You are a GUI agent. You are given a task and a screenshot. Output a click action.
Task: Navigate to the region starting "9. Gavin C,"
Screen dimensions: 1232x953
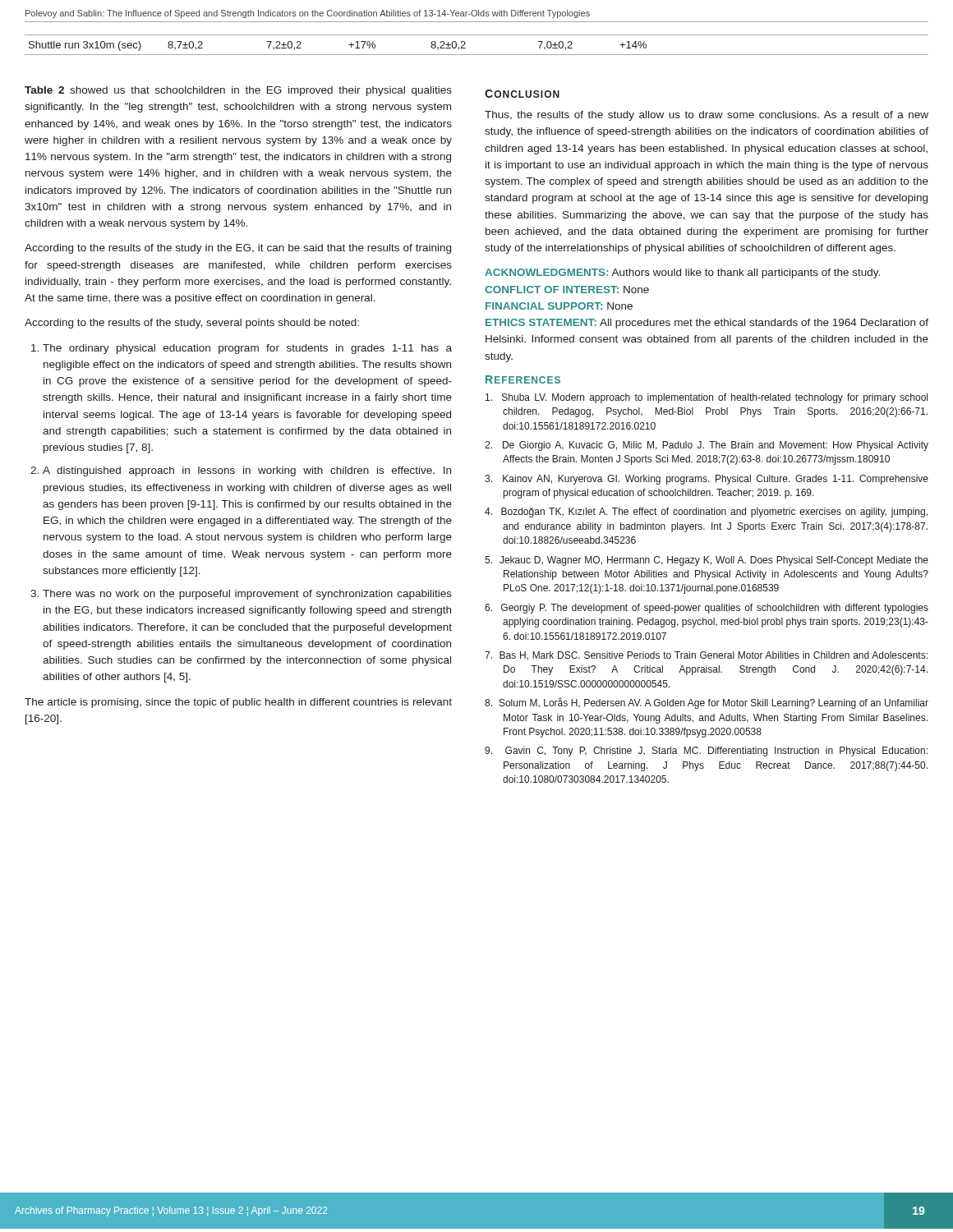[x=707, y=765]
